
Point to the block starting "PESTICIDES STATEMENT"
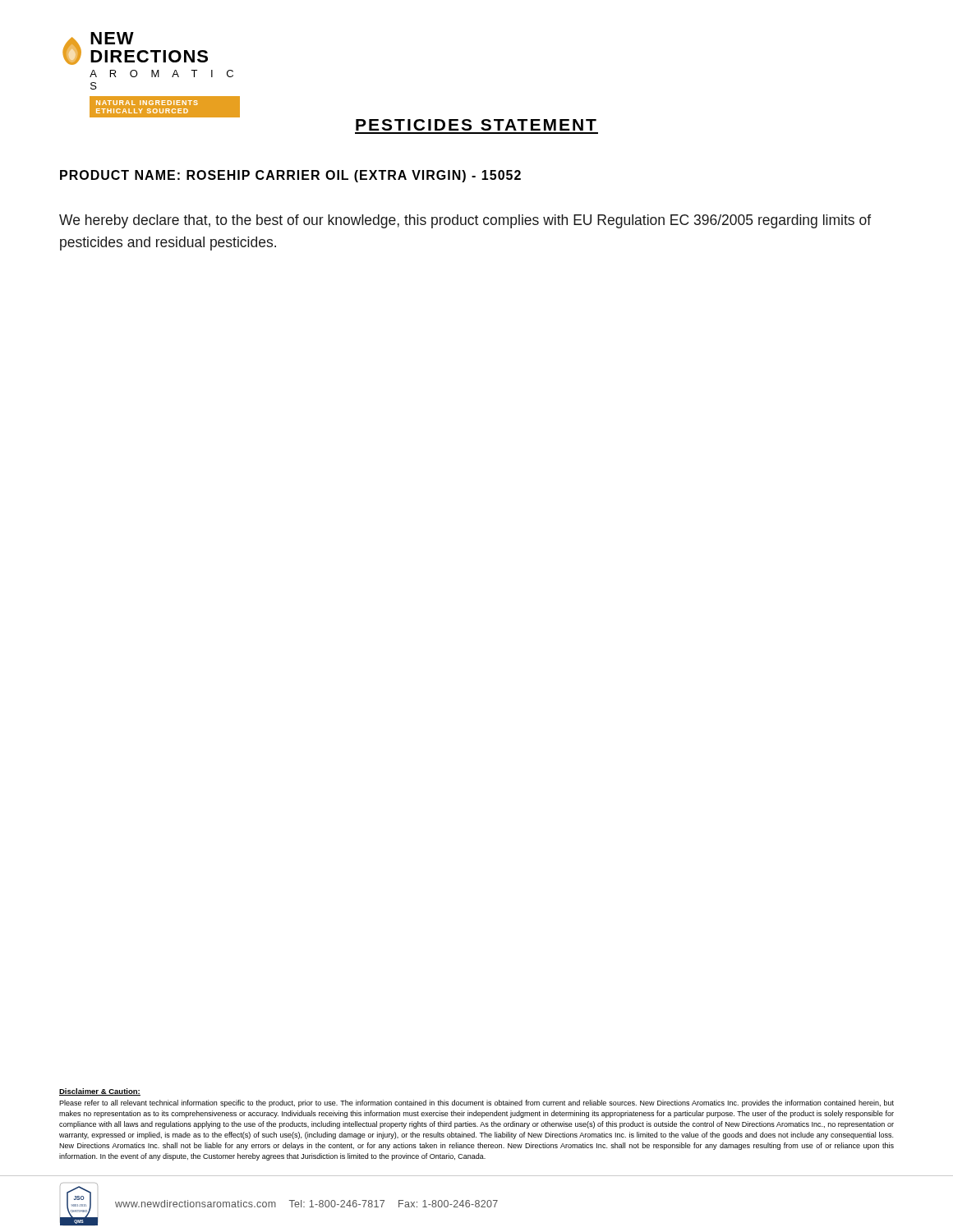[476, 124]
